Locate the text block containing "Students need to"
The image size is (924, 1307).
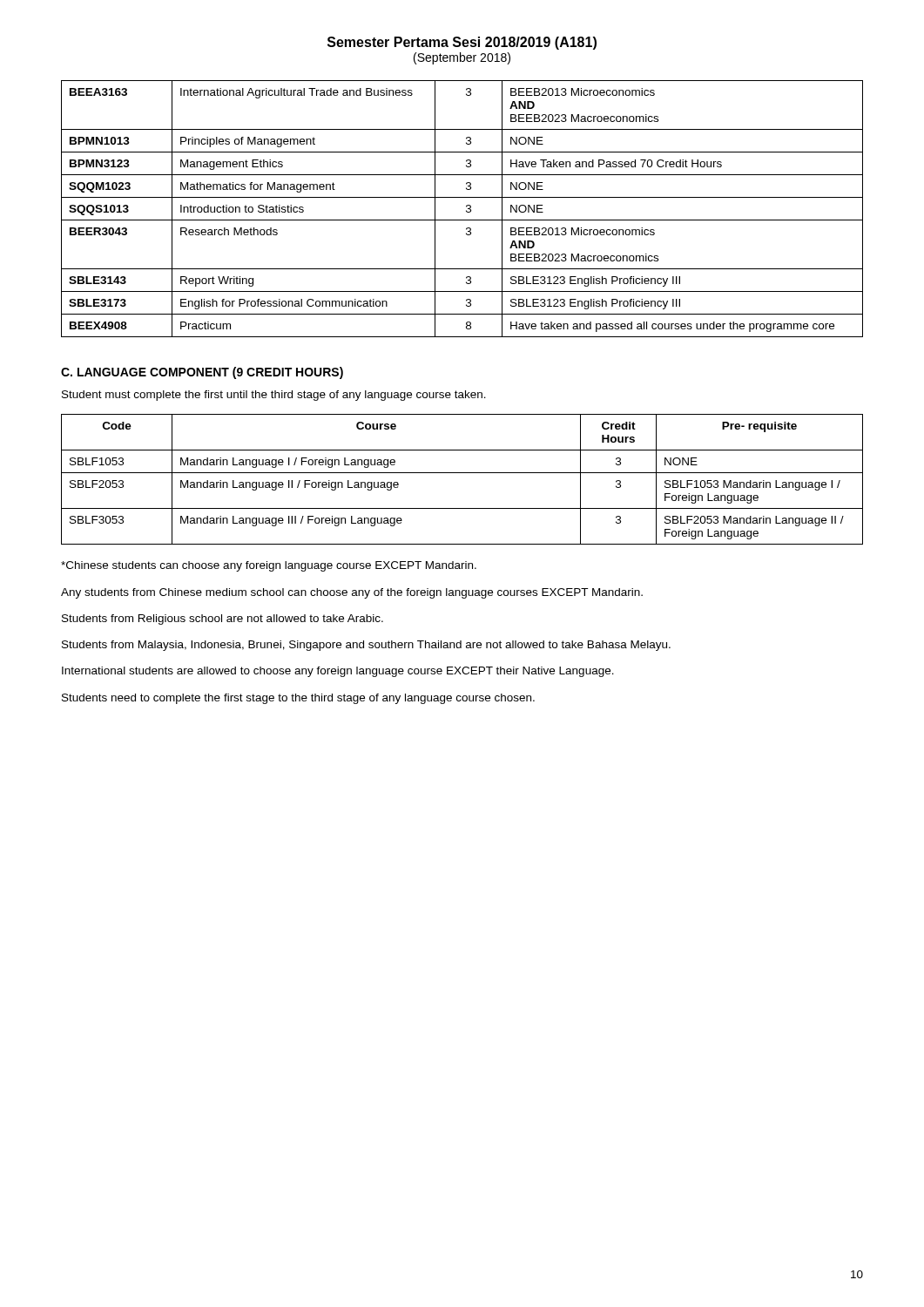click(298, 697)
